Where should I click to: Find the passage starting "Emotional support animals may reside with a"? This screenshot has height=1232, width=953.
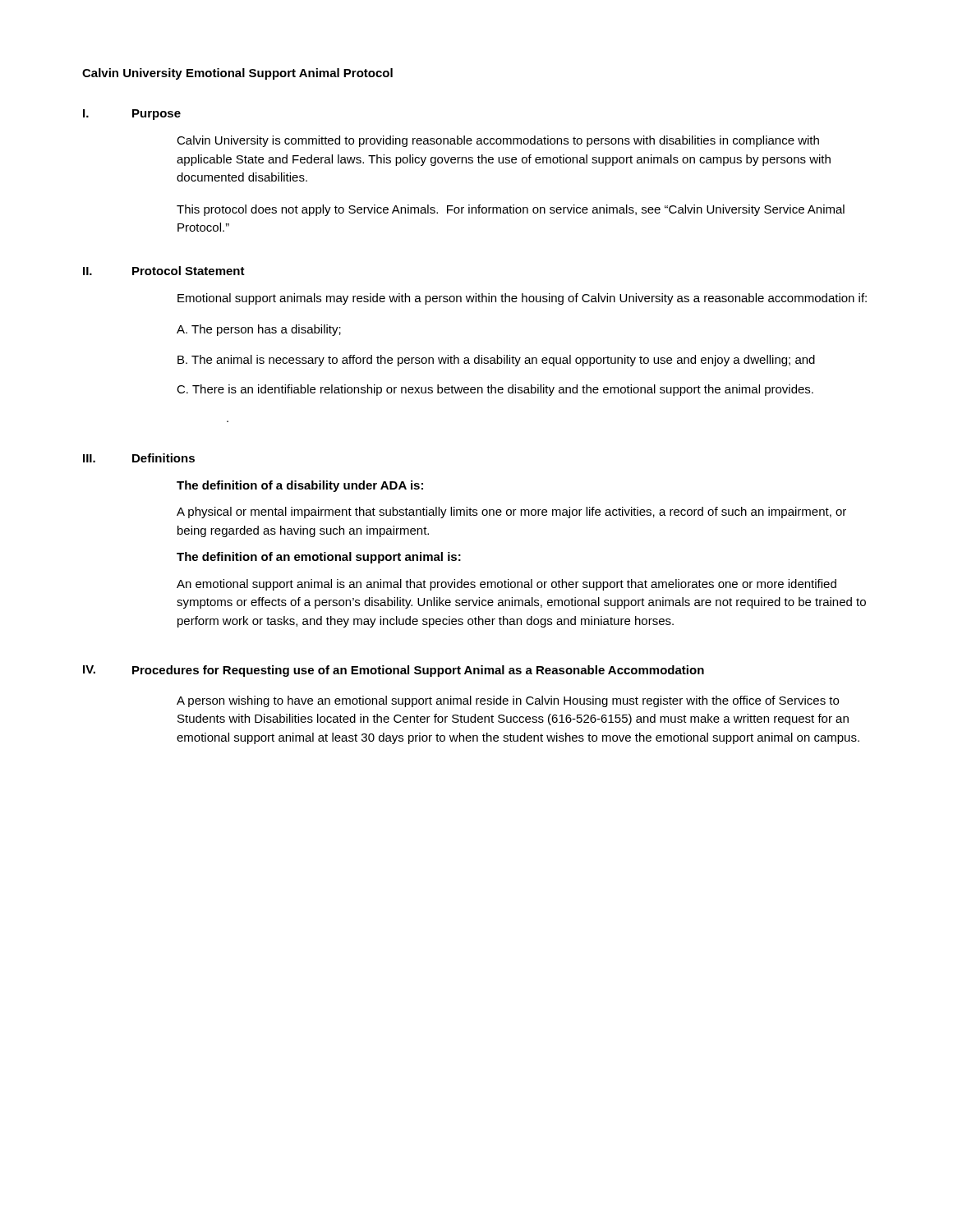pos(522,297)
